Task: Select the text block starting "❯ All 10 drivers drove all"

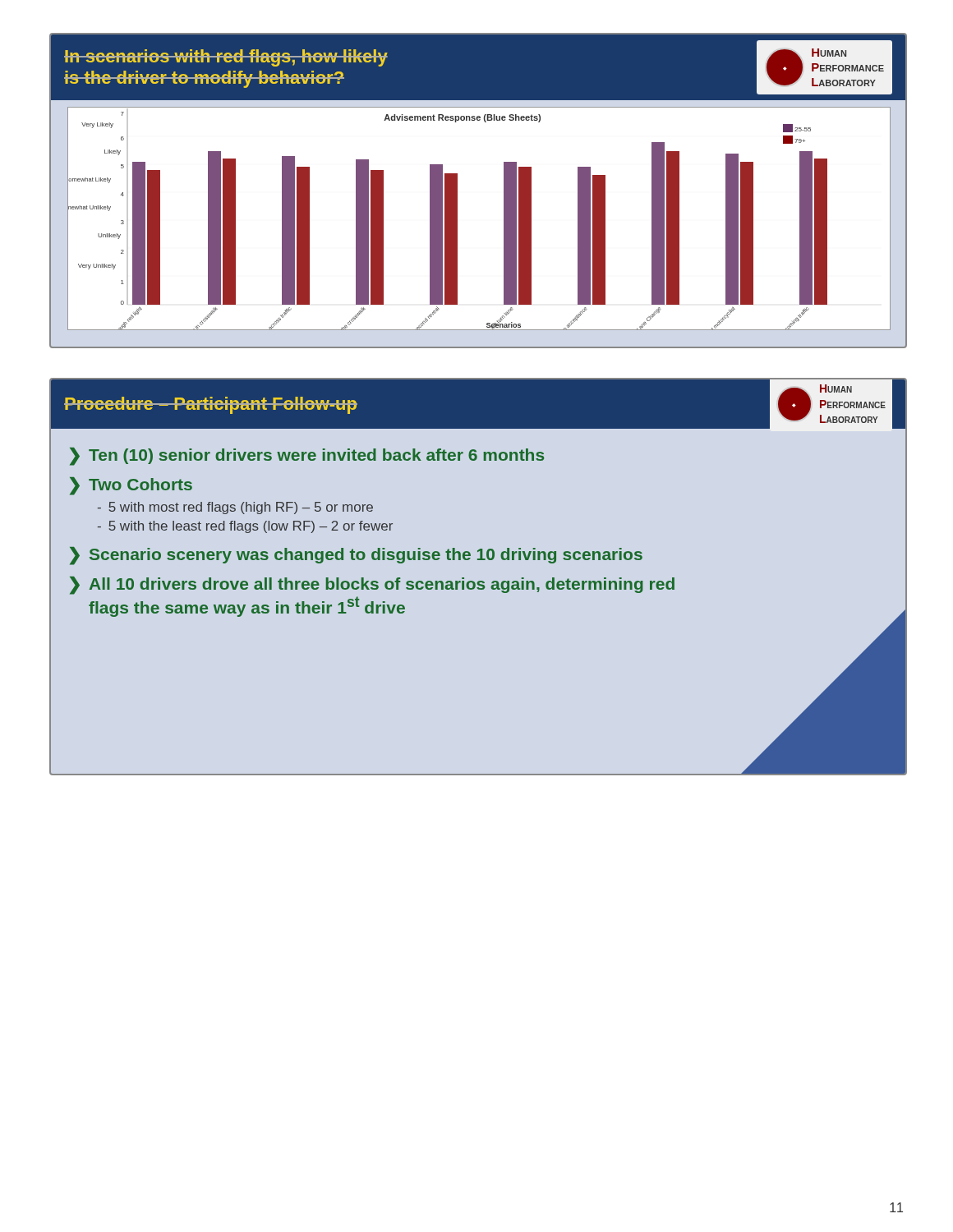Action: tap(380, 596)
